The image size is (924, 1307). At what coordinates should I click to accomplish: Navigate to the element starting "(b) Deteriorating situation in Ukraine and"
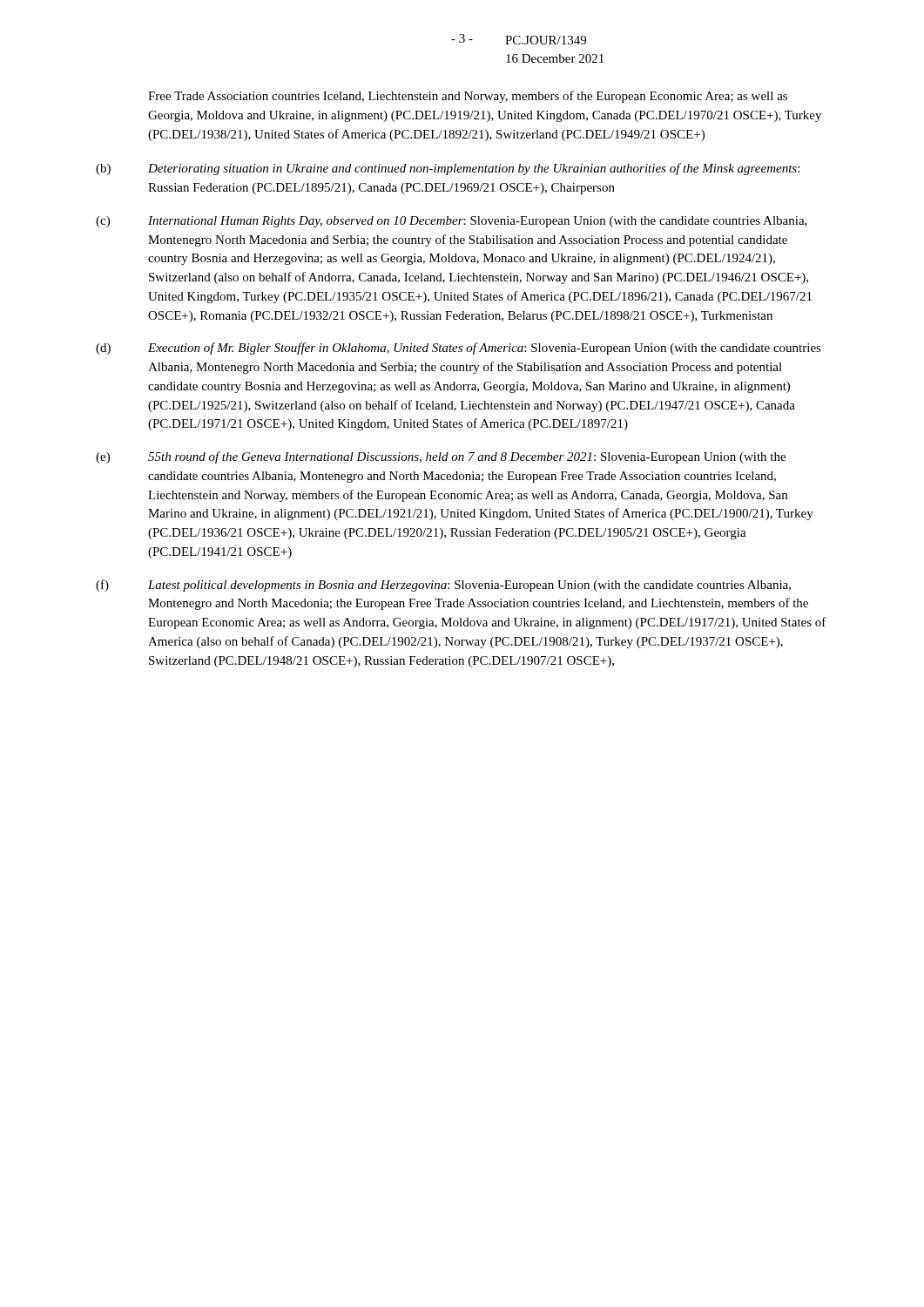(462, 179)
